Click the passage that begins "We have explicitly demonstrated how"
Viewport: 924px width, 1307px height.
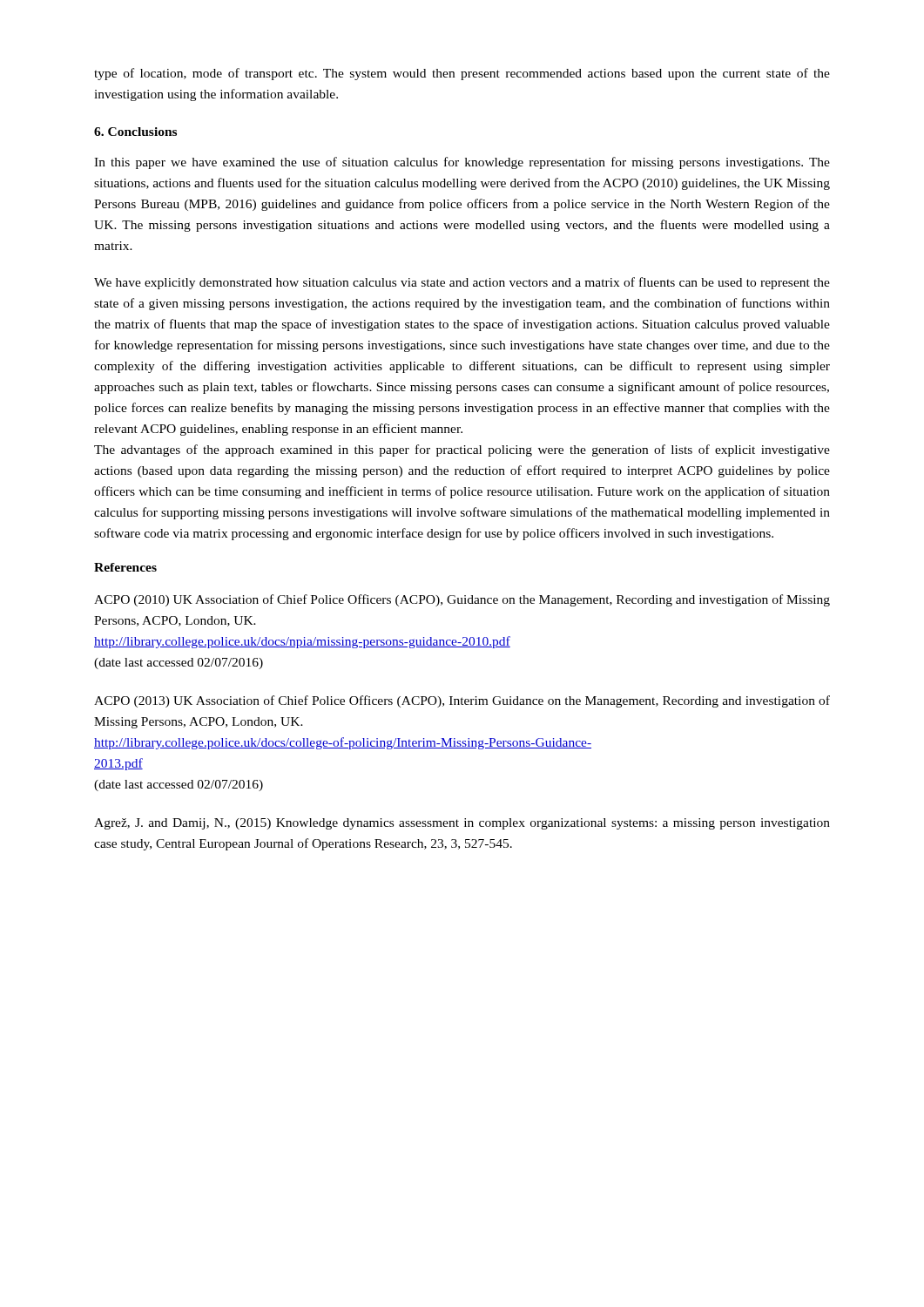[x=462, y=408]
